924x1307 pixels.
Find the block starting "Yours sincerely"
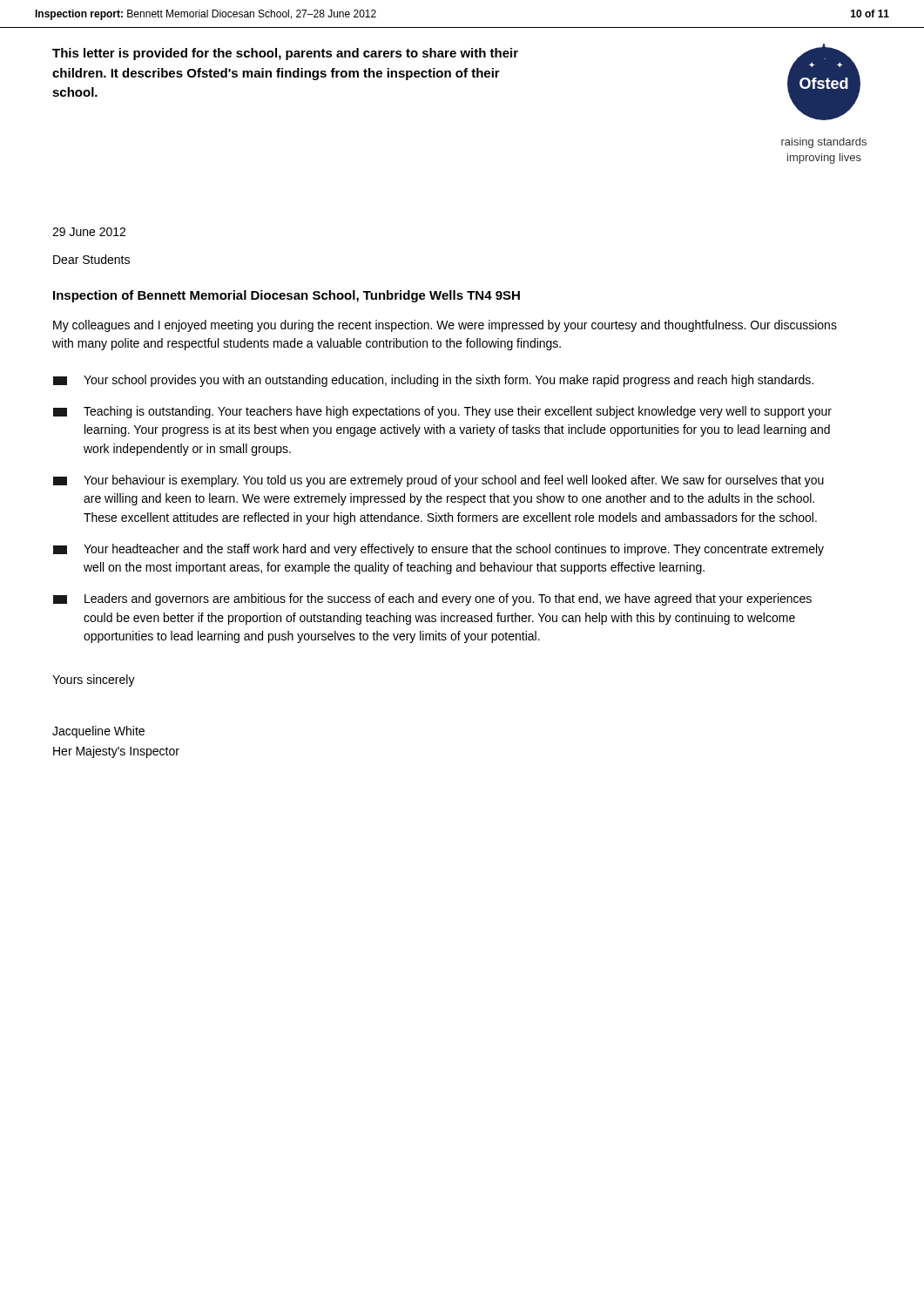[93, 680]
